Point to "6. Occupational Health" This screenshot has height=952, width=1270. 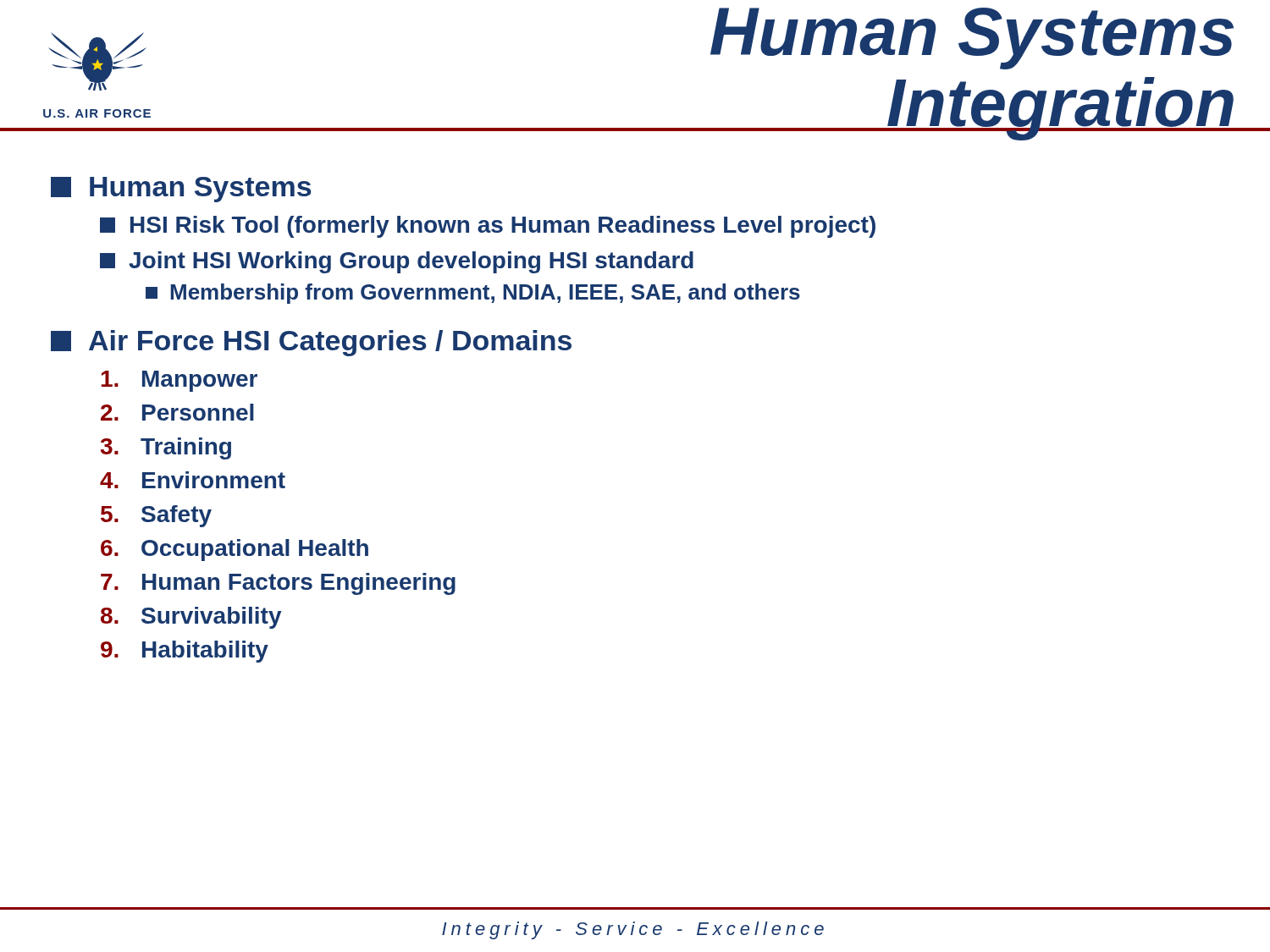pyautogui.click(x=235, y=548)
